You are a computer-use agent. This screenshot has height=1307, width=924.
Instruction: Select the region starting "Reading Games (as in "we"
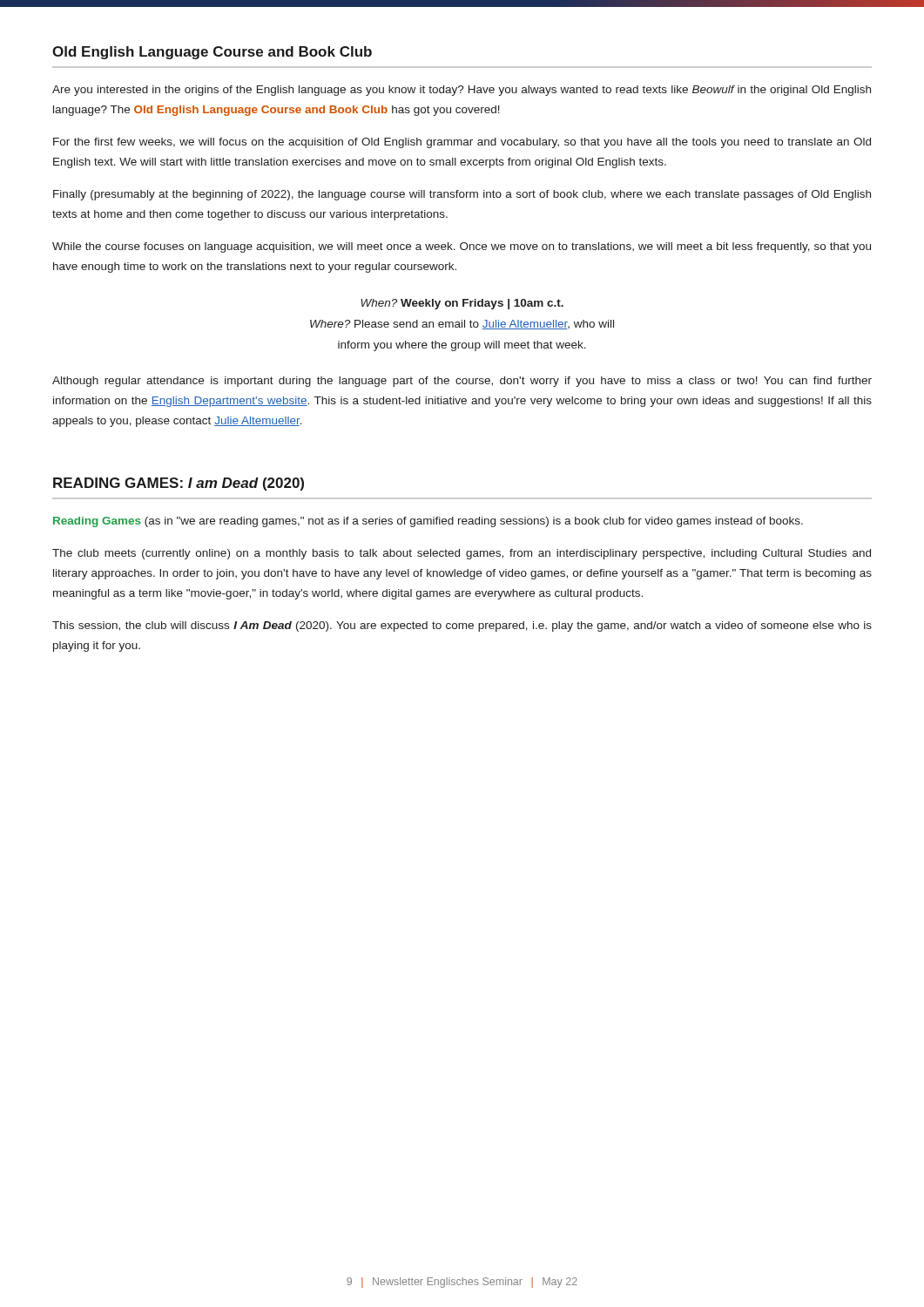coord(428,521)
